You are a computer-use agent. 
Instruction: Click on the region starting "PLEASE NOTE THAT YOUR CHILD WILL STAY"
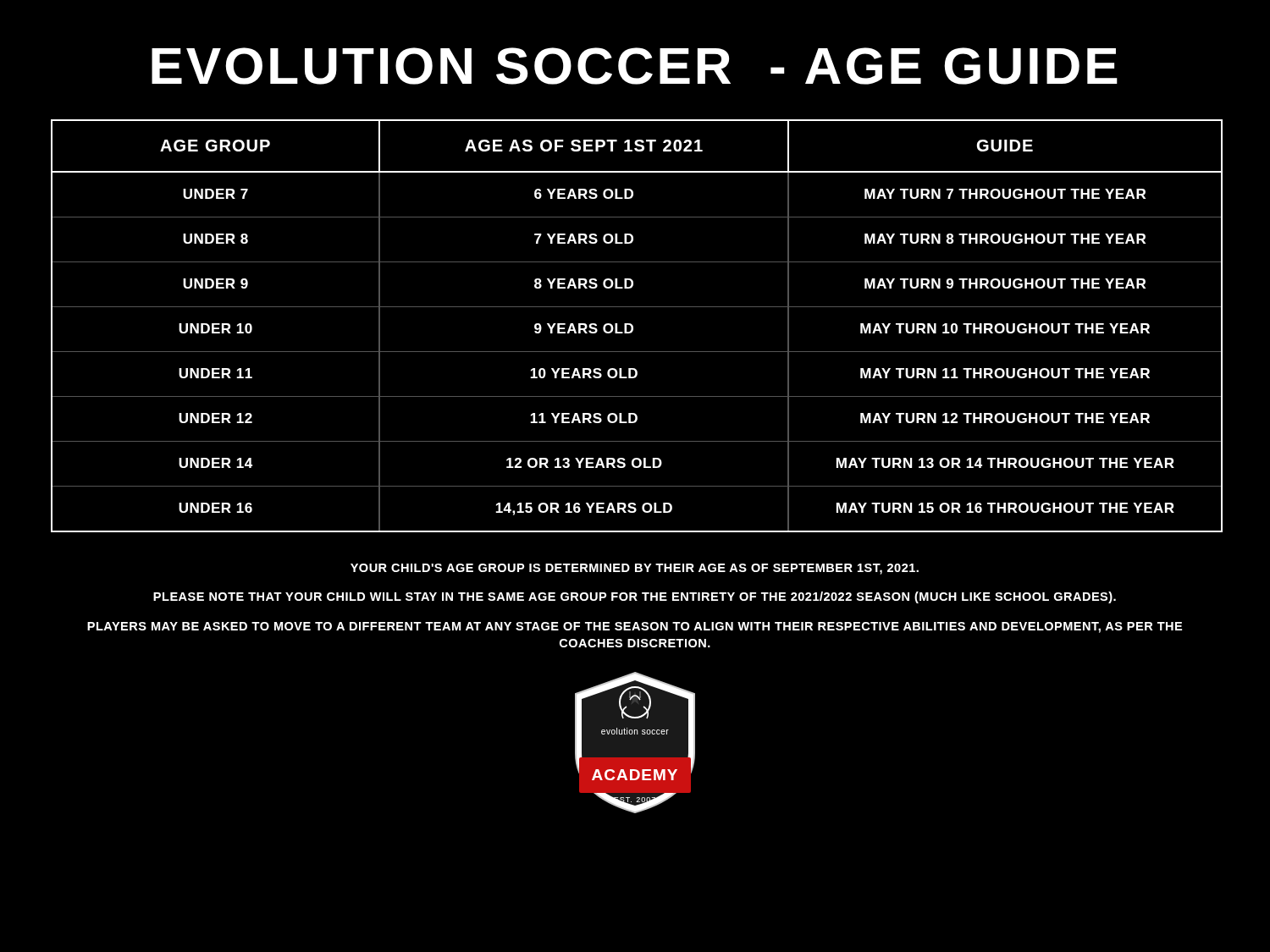tap(635, 597)
